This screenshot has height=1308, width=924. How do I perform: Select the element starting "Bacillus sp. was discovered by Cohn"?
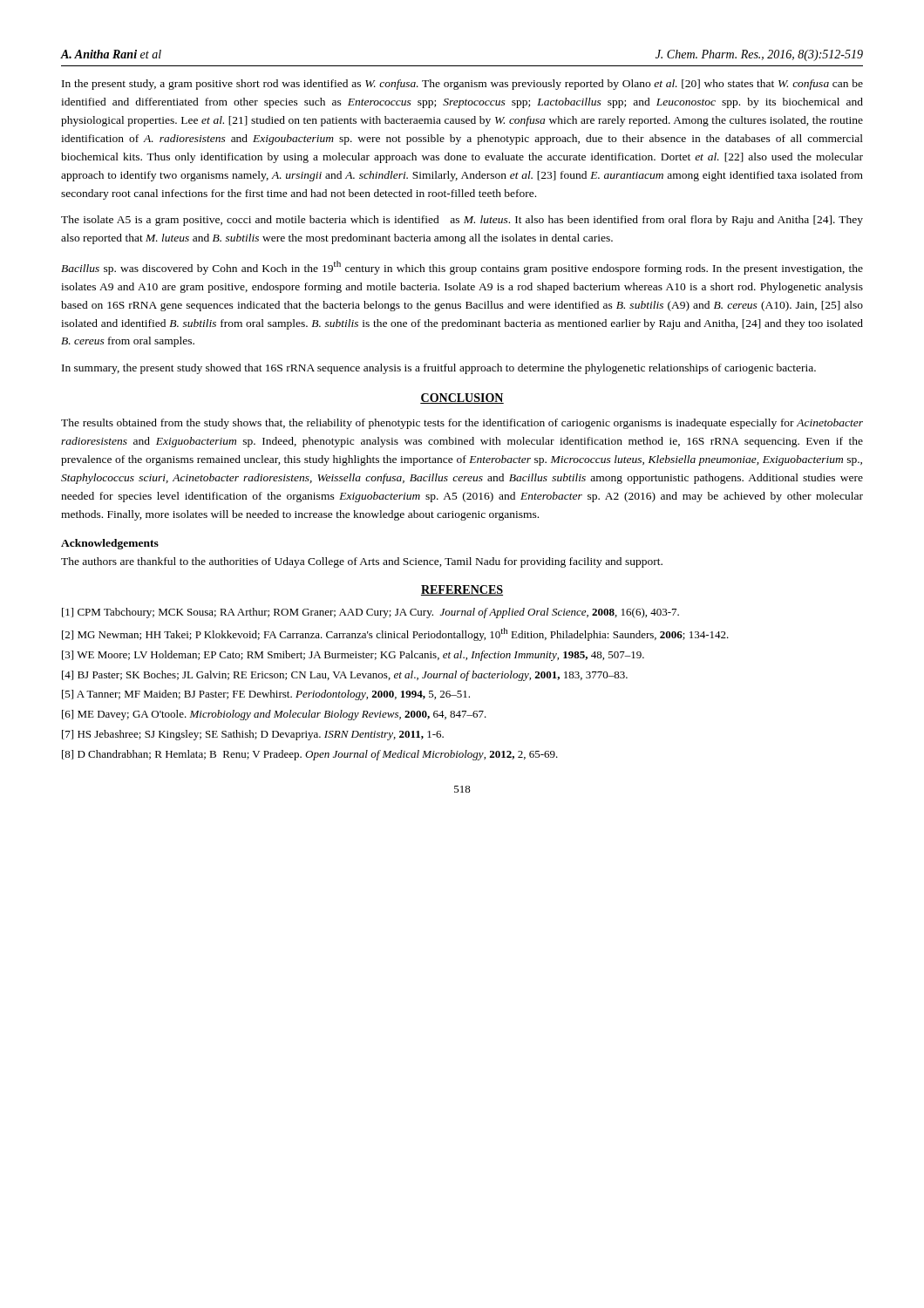coord(462,303)
